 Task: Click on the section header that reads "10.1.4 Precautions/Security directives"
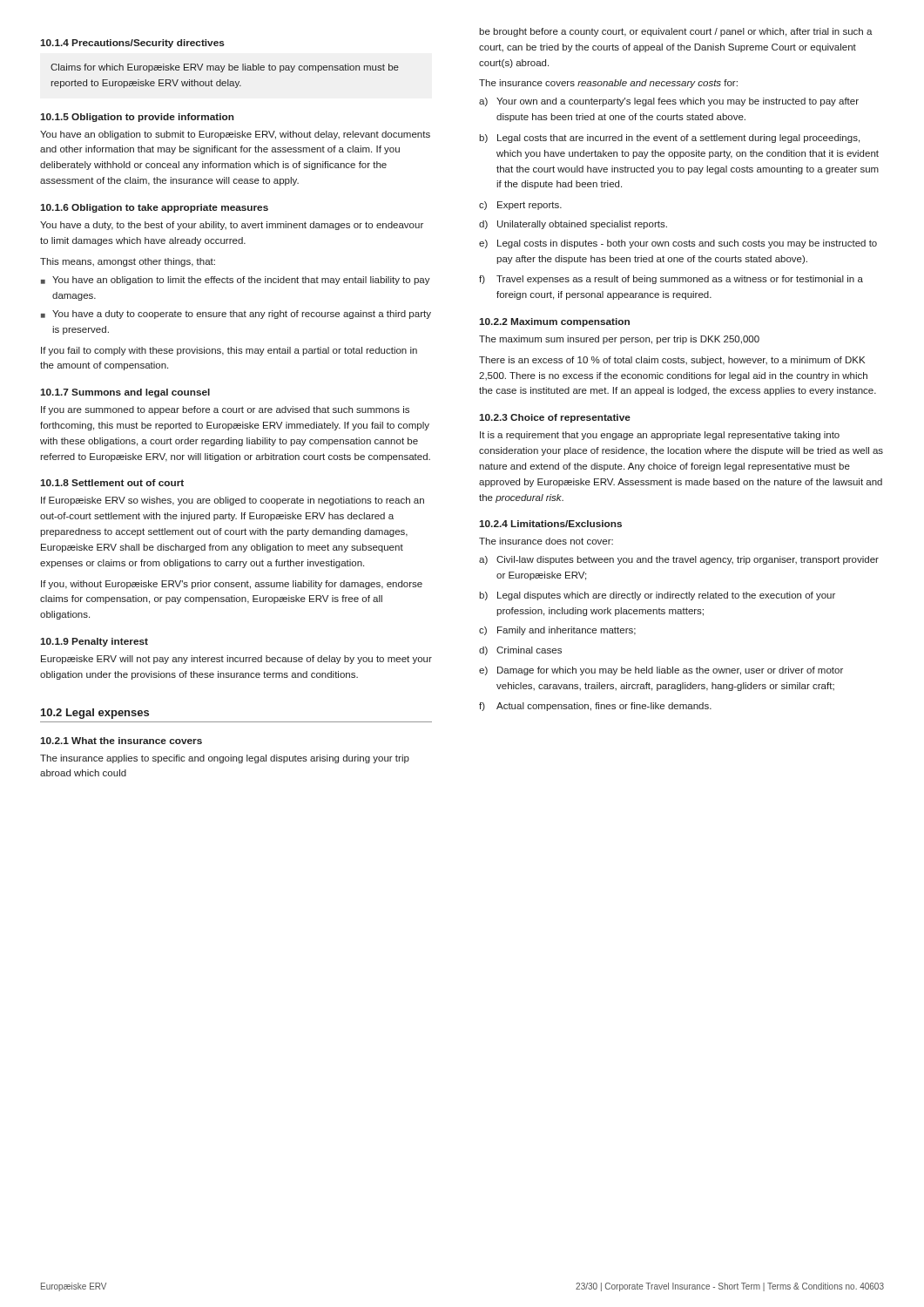(x=132, y=43)
